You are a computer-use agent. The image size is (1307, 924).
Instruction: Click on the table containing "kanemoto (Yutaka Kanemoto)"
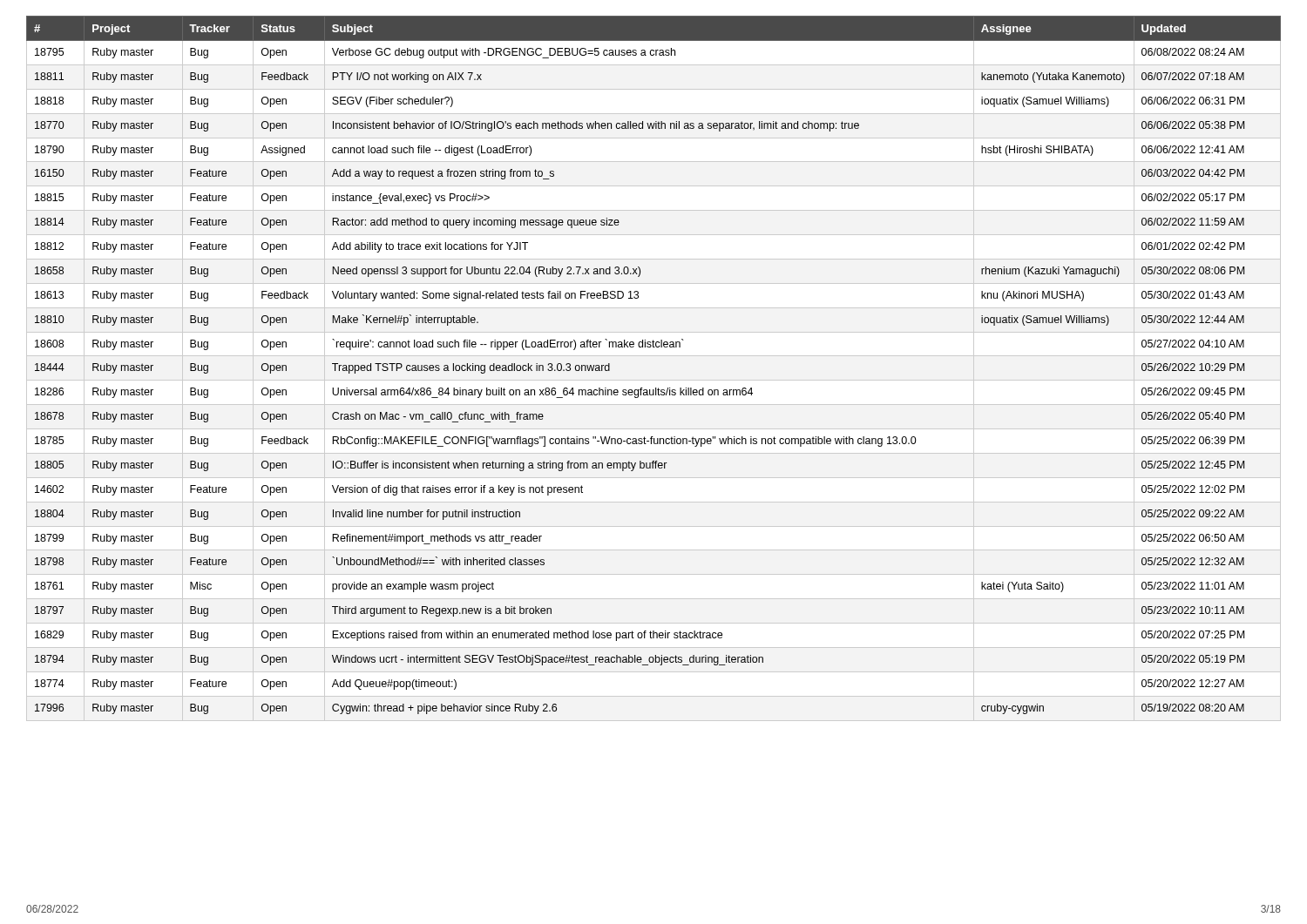pos(654,368)
